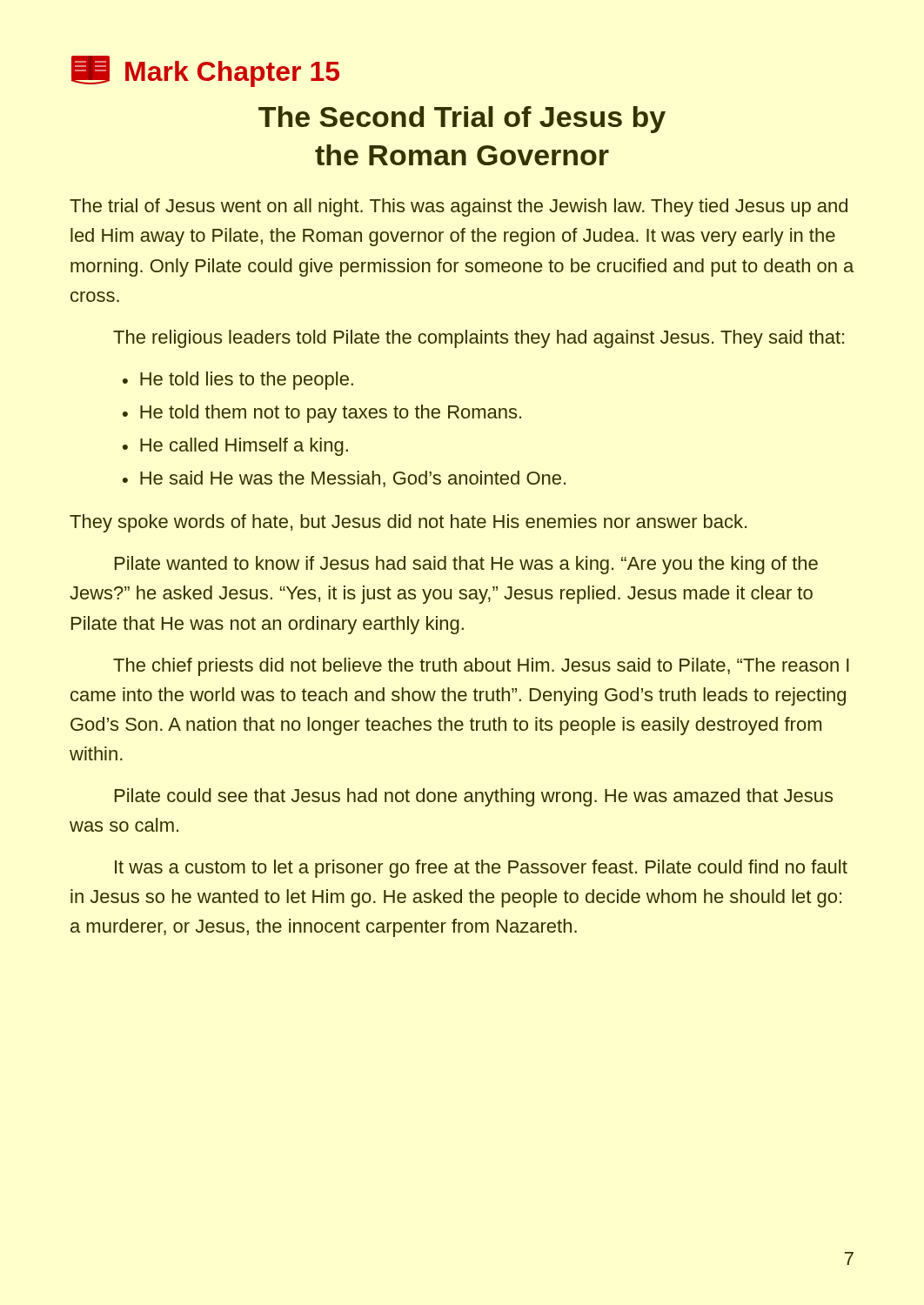This screenshot has height=1305, width=924.
Task: Point to the block beginning "It was a custom to let a"
Action: pos(458,897)
